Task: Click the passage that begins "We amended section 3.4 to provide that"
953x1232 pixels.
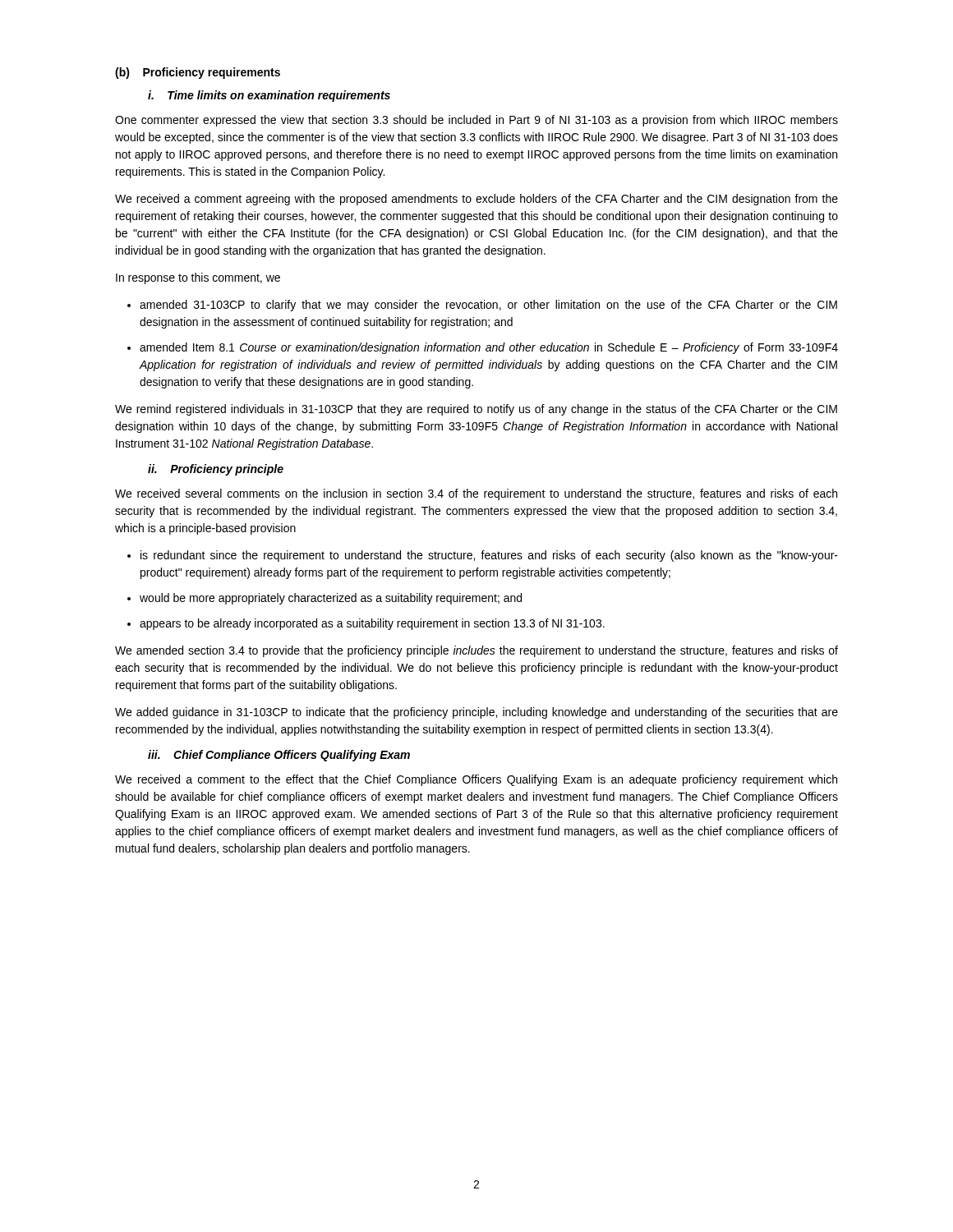Action: (x=476, y=668)
